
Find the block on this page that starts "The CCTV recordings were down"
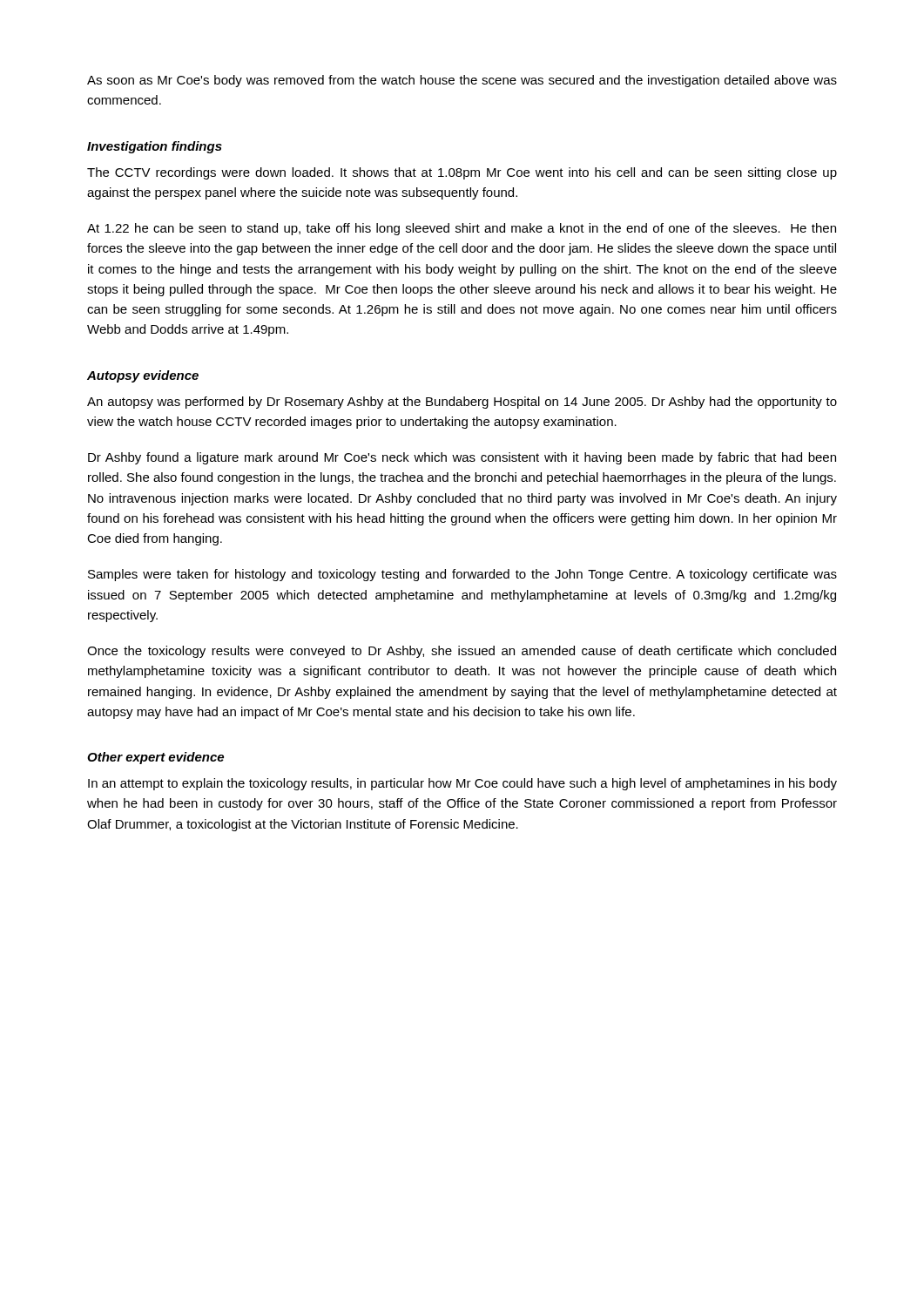[x=462, y=182]
